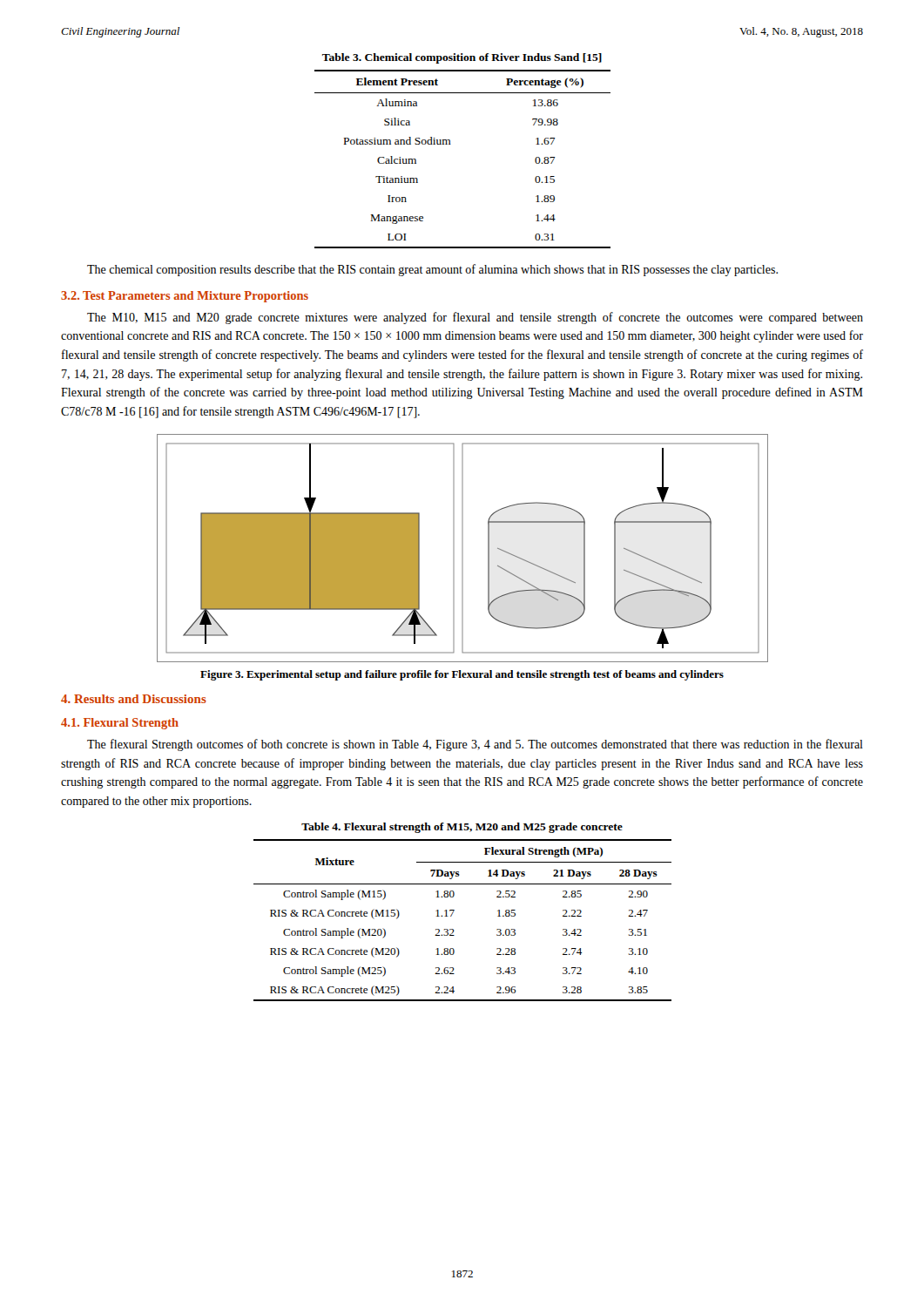Locate the caption that opens with "Figure 3. Experimental setup"

tap(462, 674)
